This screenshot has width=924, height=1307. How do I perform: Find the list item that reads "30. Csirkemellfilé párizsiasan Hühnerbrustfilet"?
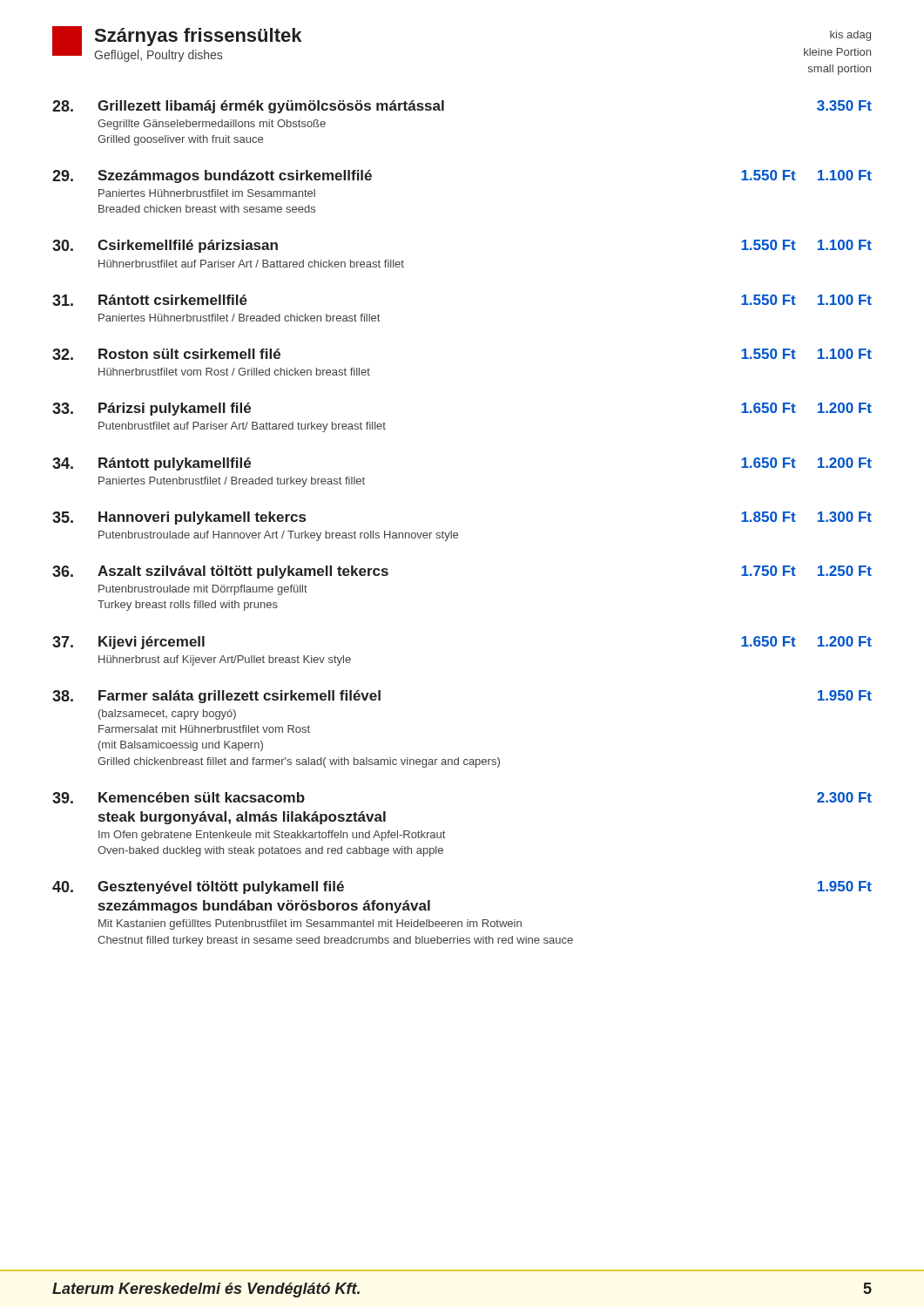(x=189, y=246)
